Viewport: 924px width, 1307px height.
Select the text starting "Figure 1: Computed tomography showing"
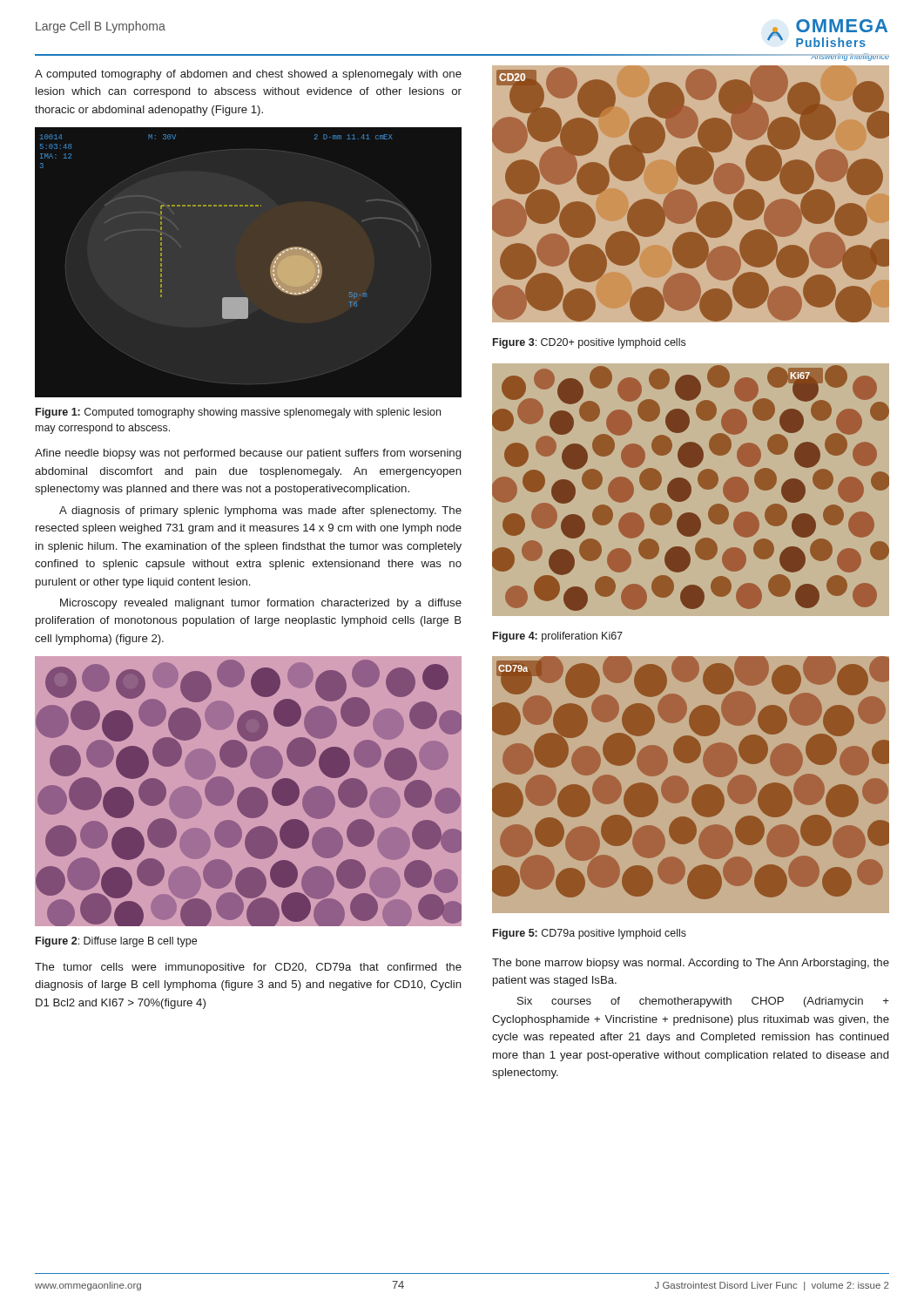click(x=238, y=420)
